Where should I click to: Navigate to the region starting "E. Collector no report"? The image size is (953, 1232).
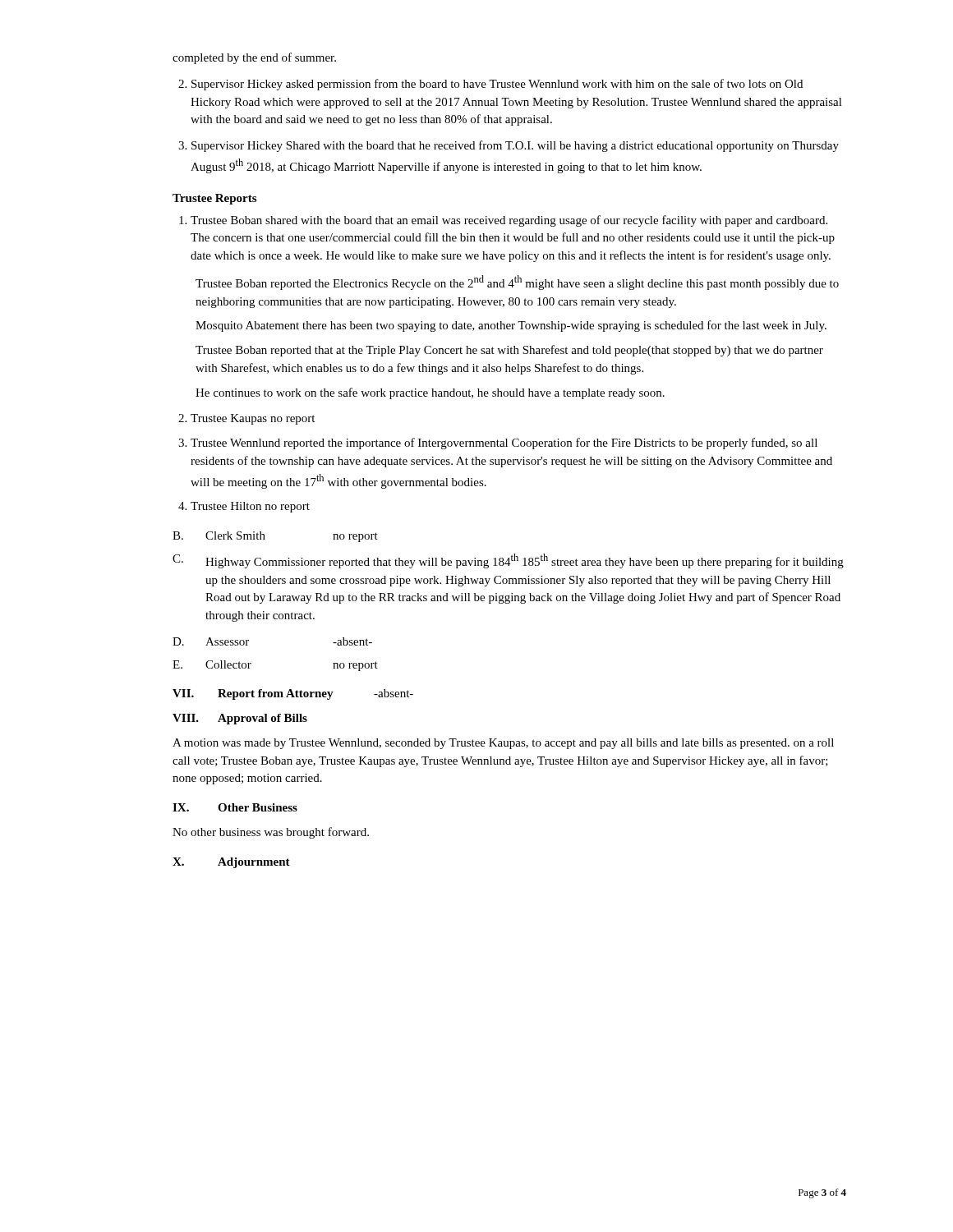pos(227,666)
